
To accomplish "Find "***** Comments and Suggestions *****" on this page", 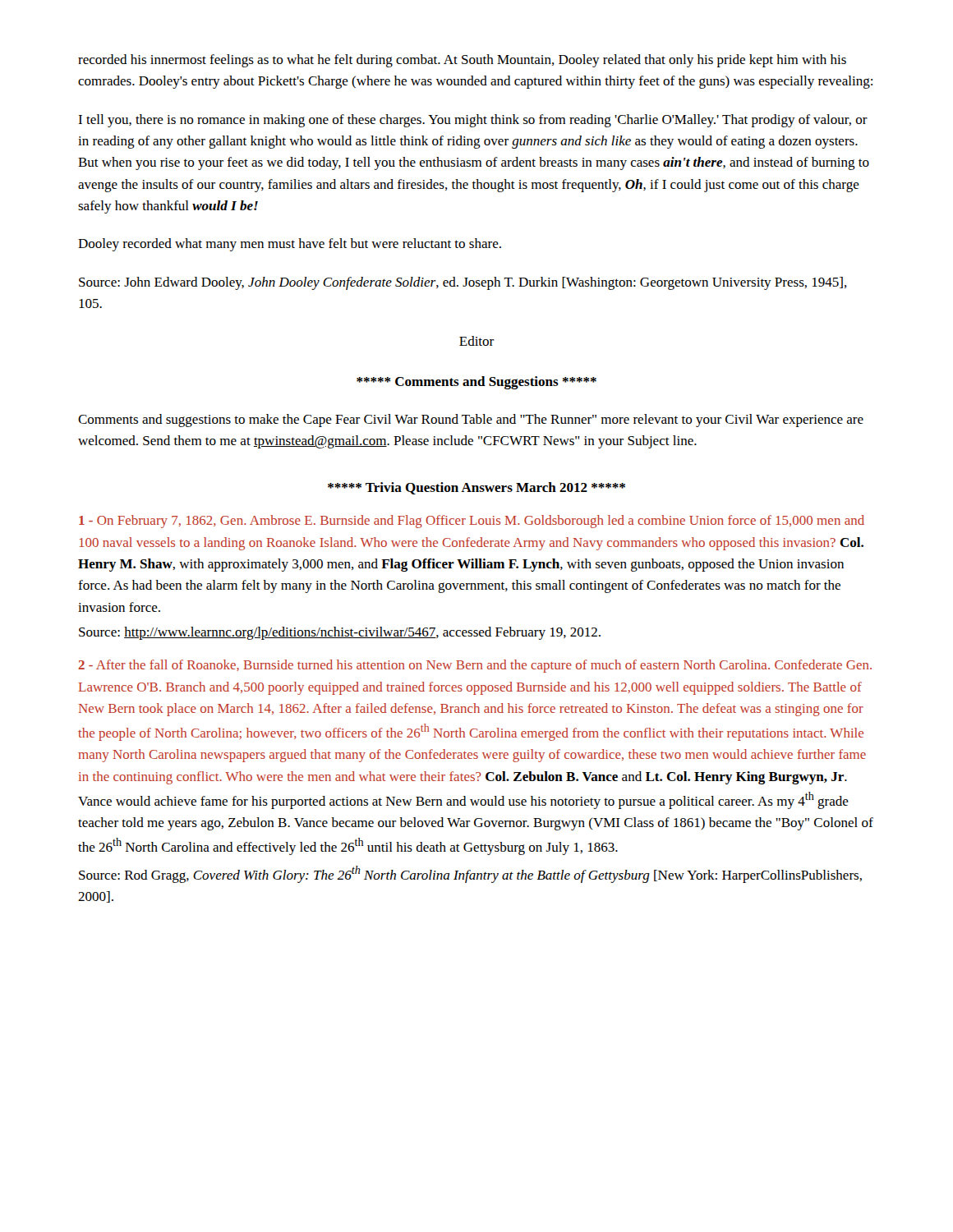I will (x=476, y=381).
